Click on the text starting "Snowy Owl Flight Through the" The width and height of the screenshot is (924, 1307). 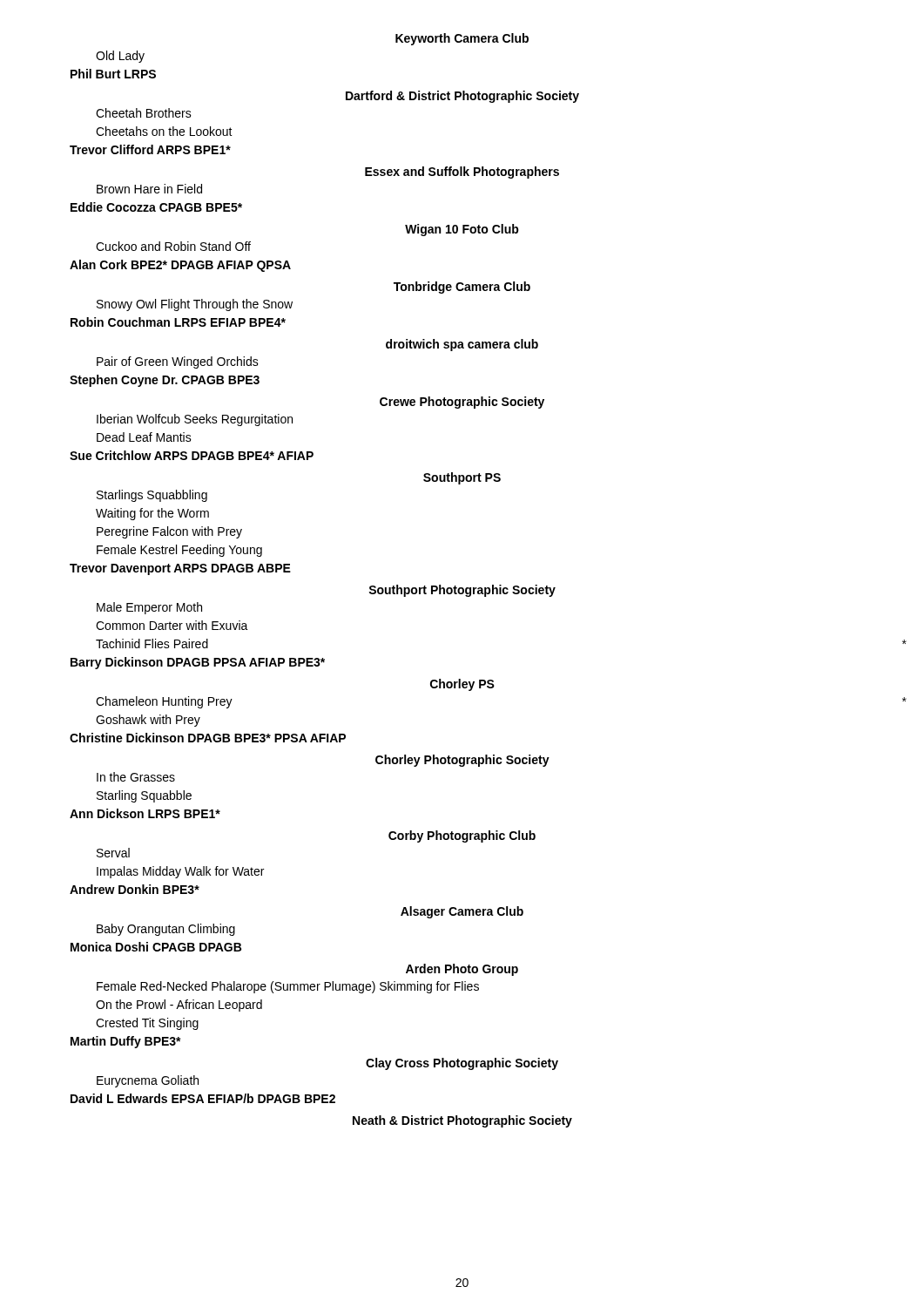[x=194, y=304]
